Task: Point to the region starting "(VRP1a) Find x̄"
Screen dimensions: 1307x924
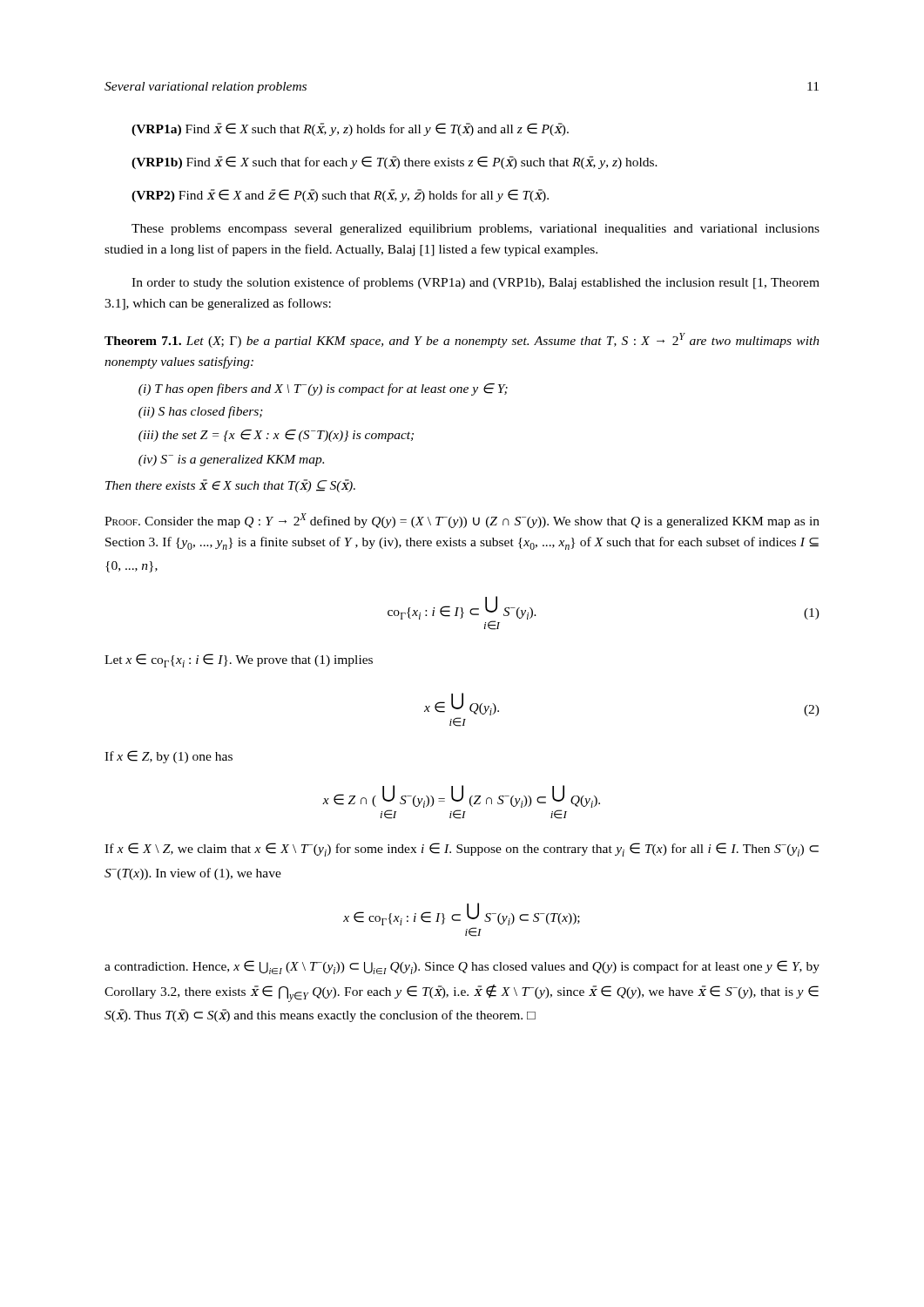Action: (350, 129)
